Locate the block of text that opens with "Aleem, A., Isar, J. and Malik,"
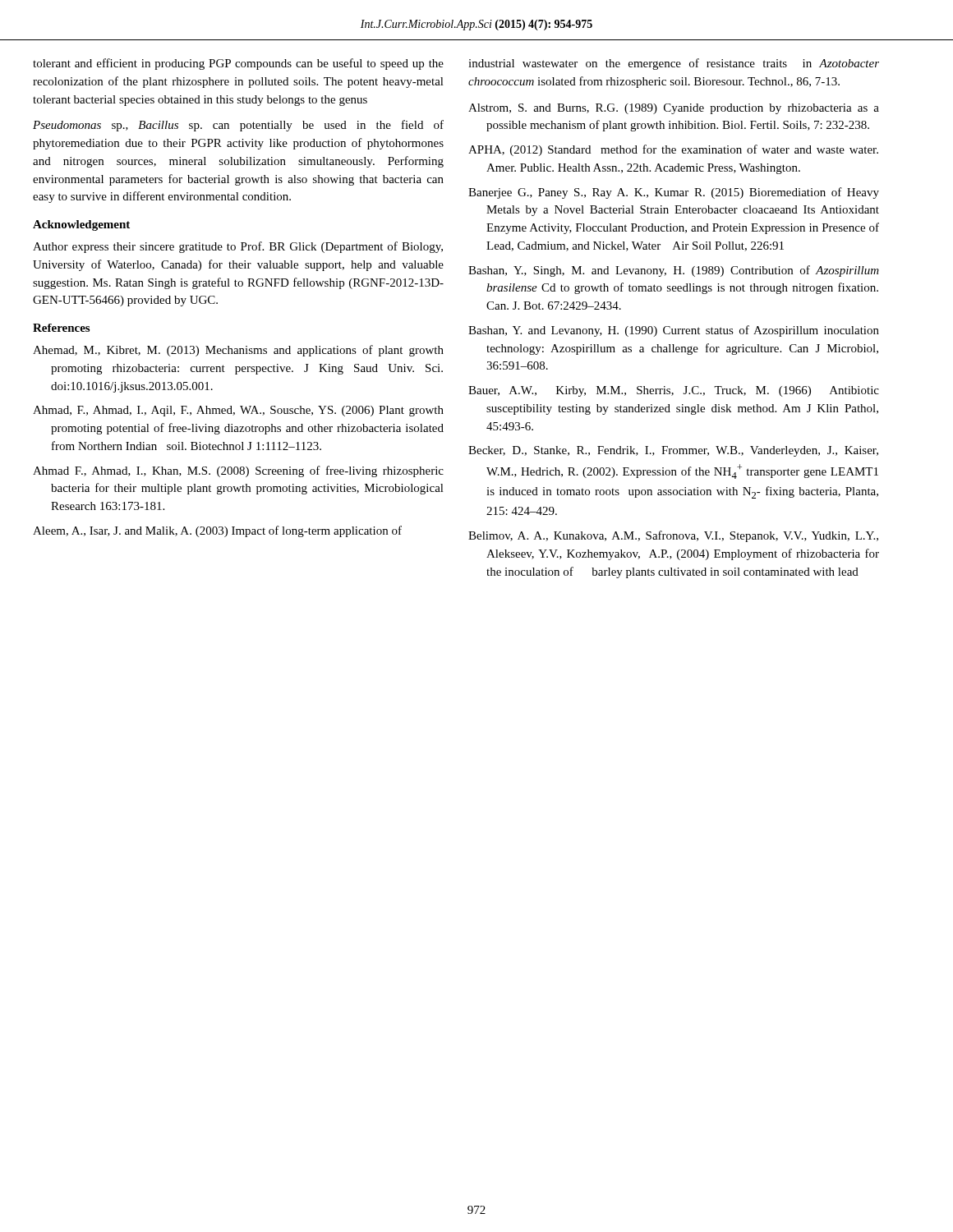Viewport: 953px width, 1232px height. click(217, 530)
